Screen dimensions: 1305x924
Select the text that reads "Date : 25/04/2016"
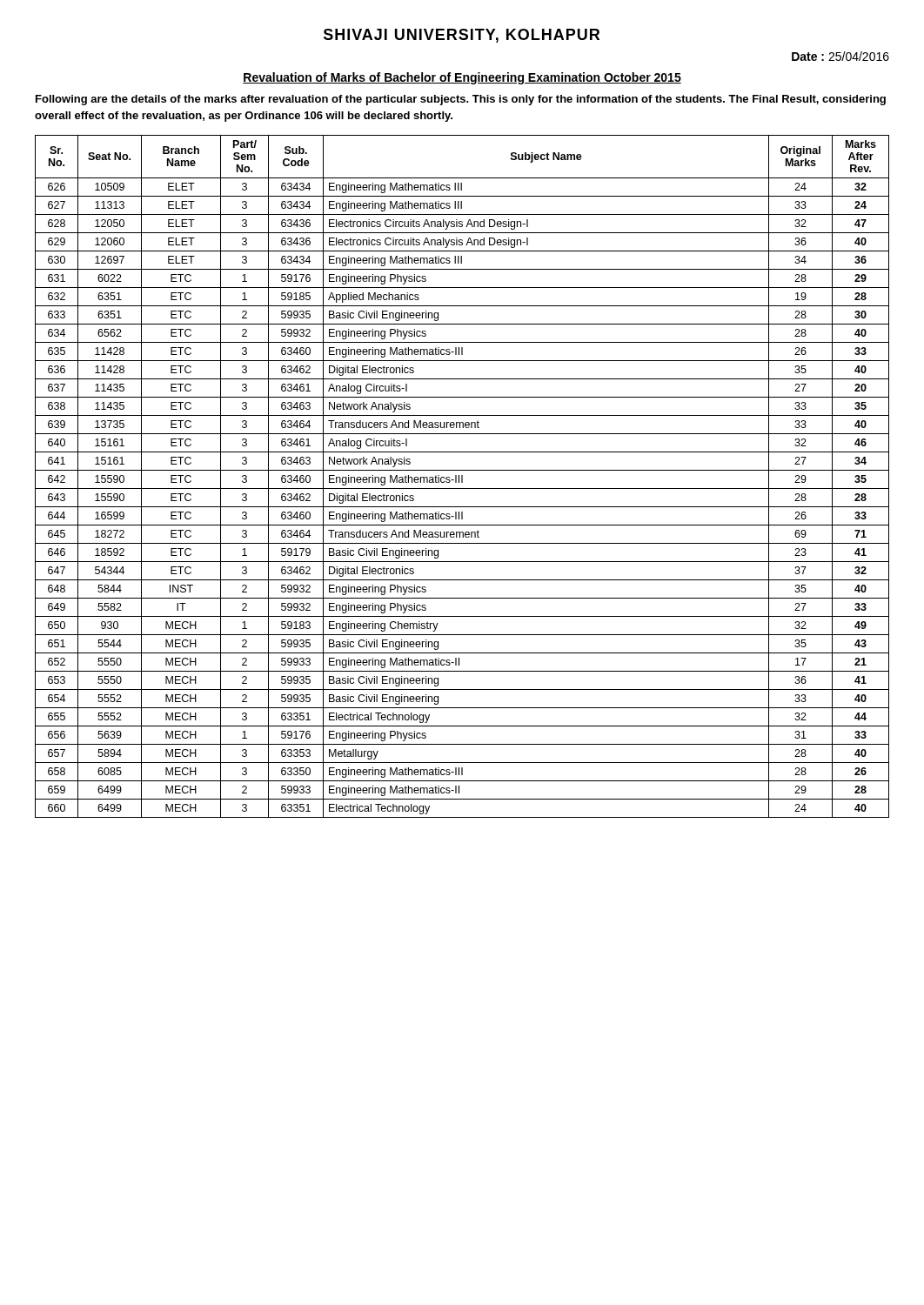point(840,57)
